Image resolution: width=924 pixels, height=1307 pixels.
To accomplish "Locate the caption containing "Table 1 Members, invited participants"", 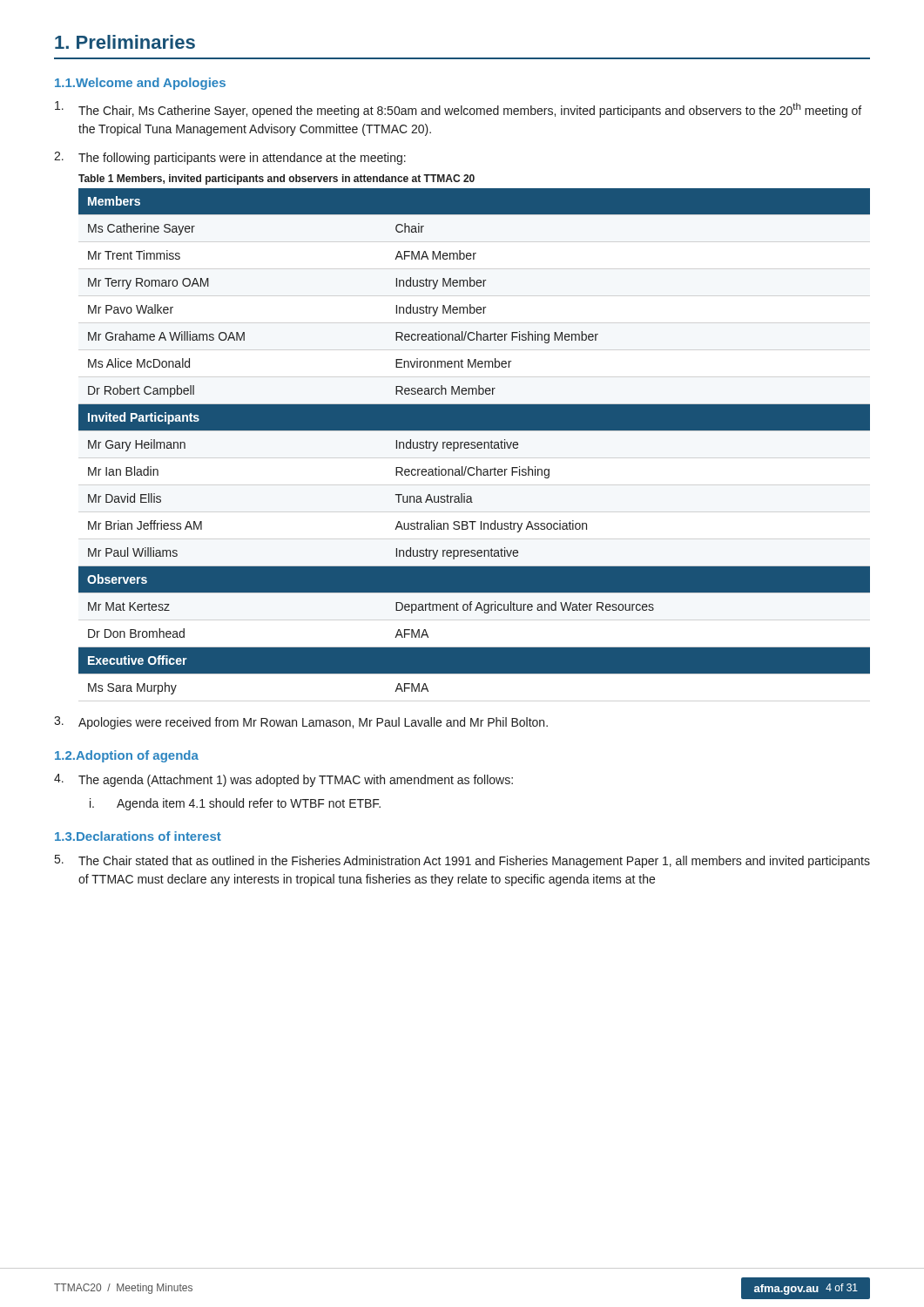I will (277, 178).
